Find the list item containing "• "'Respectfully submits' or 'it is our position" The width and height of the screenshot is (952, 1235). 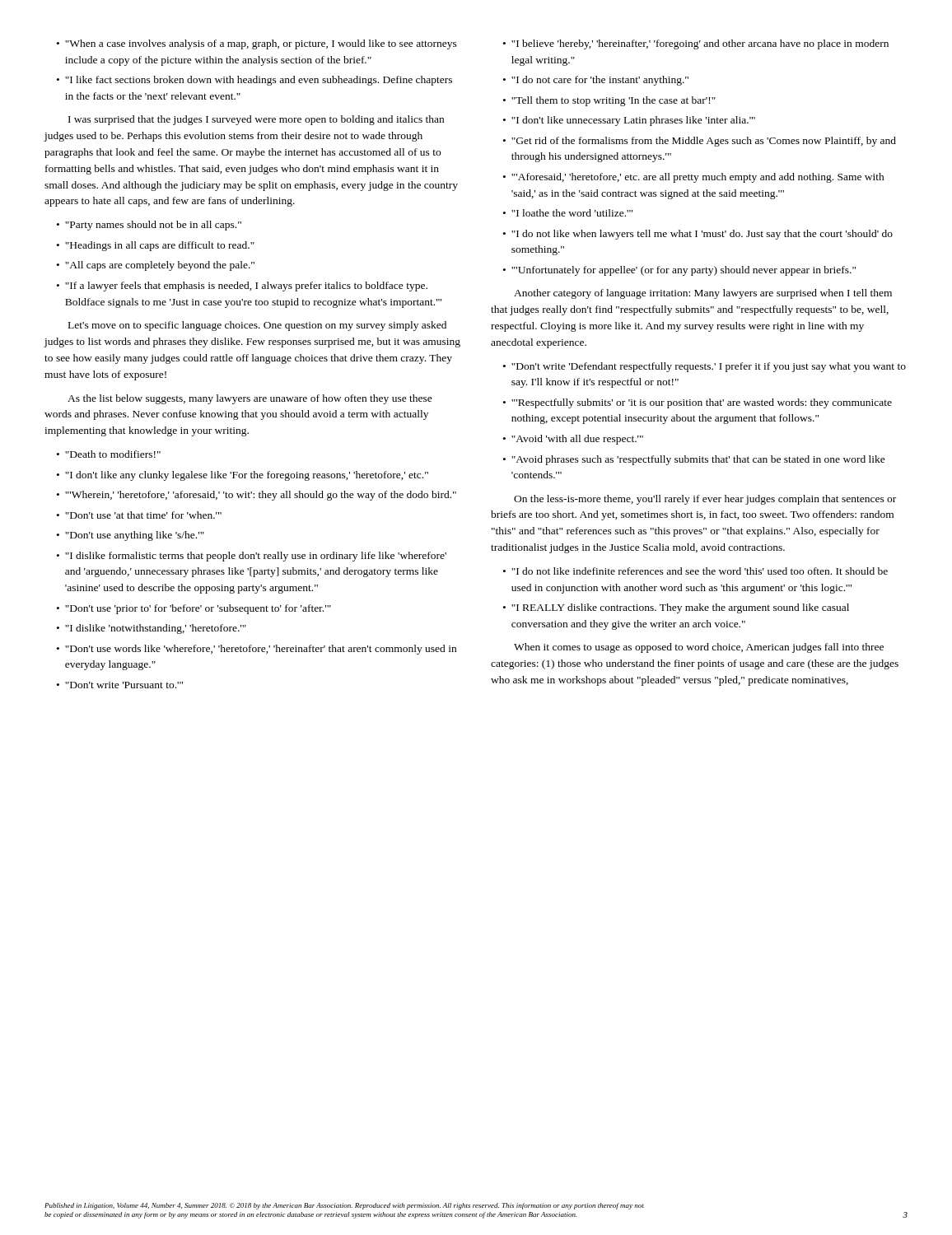pos(705,410)
